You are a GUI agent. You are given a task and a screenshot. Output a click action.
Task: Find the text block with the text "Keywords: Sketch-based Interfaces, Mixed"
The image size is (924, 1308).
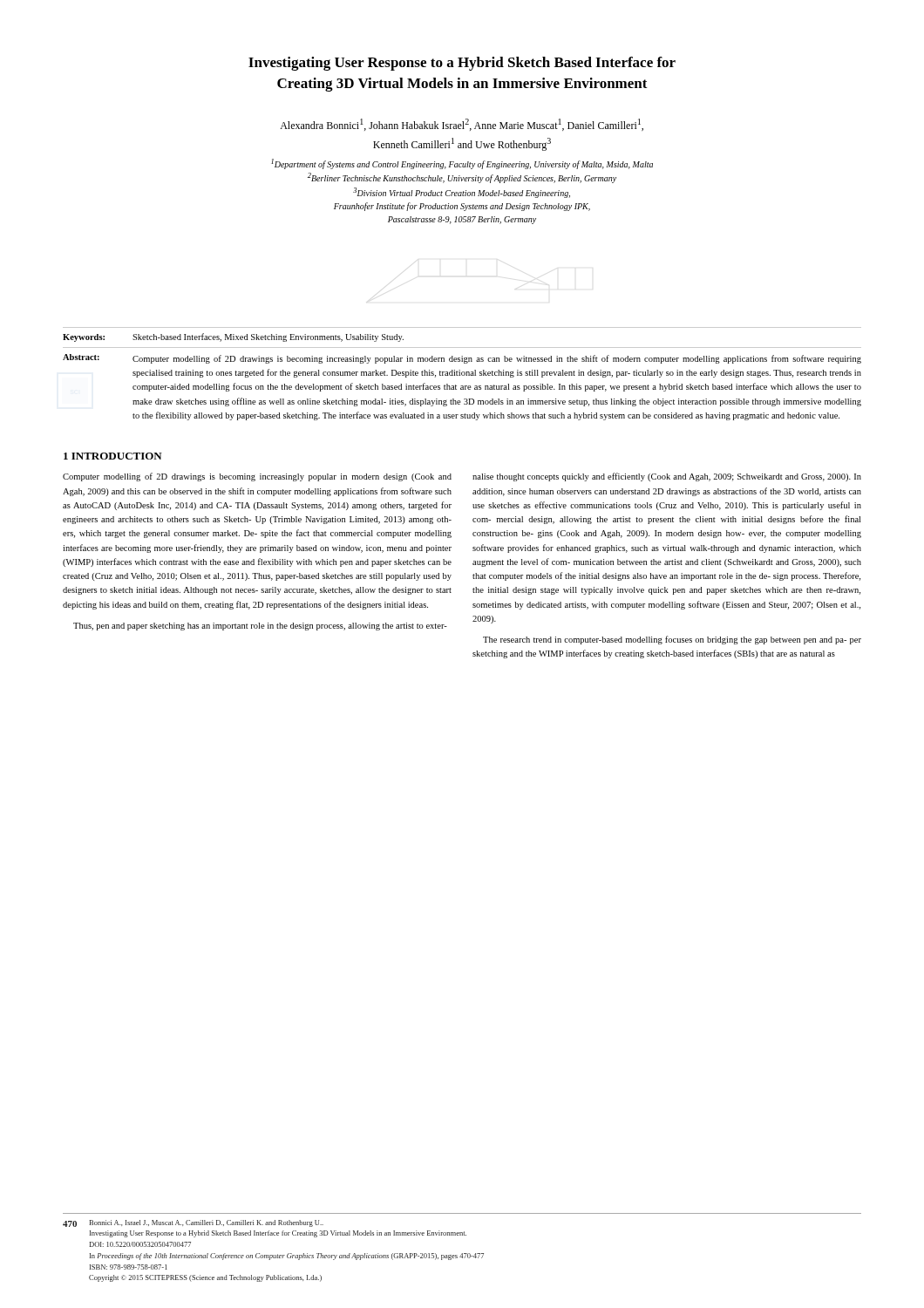pyautogui.click(x=233, y=337)
